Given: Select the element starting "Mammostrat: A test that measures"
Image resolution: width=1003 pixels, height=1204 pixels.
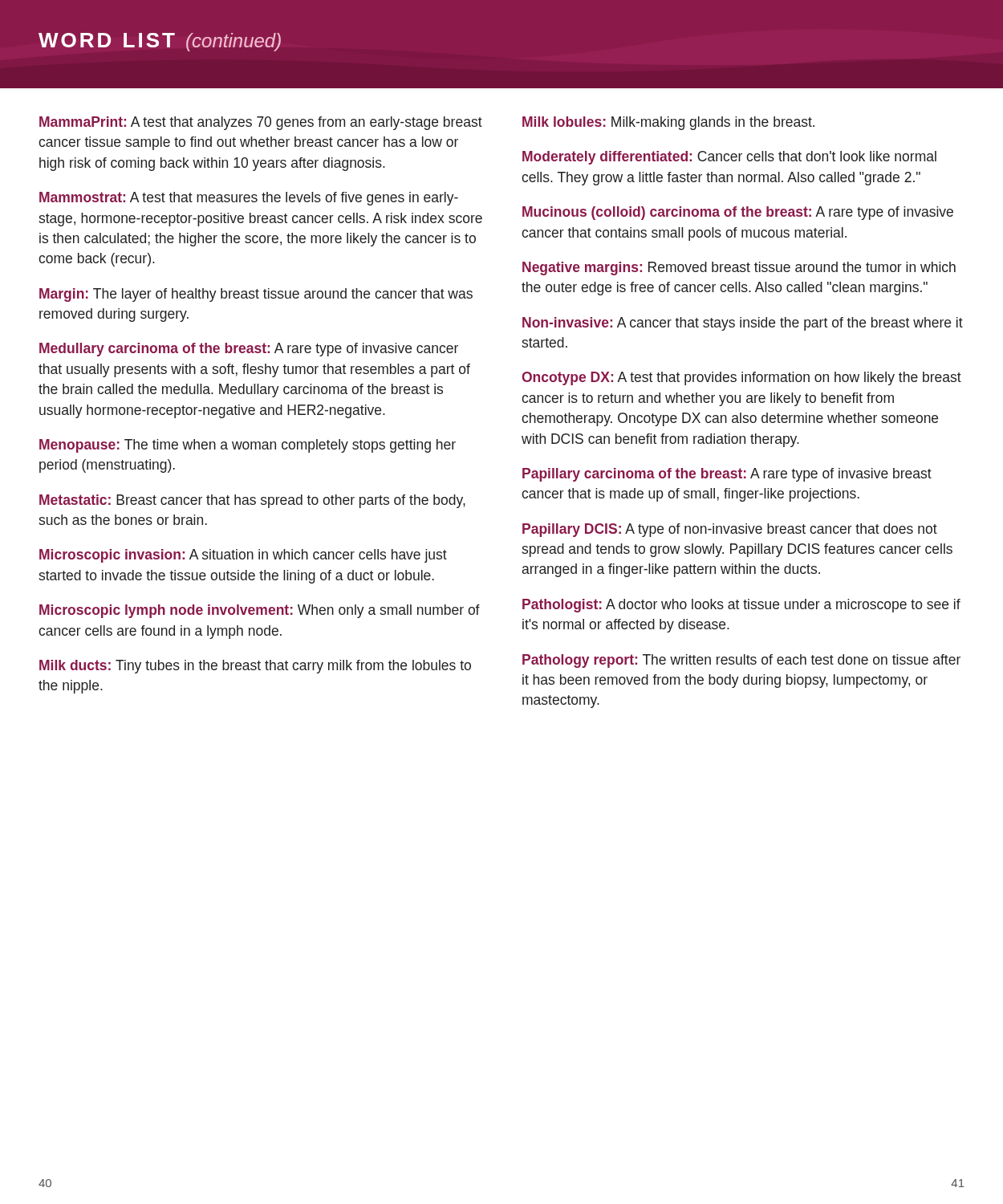Looking at the screenshot, I should (261, 228).
